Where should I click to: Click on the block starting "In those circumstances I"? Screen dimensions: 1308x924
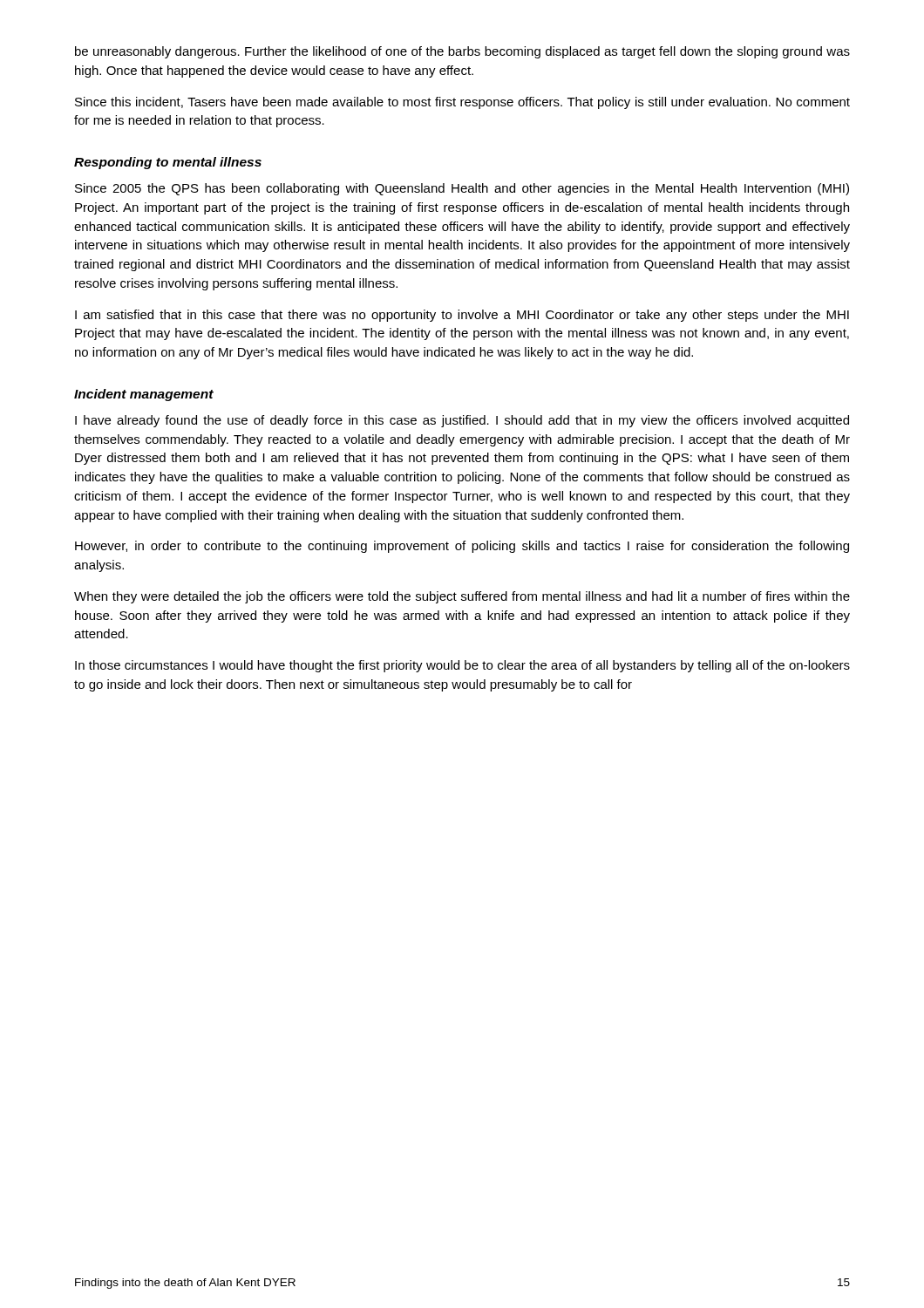point(462,674)
